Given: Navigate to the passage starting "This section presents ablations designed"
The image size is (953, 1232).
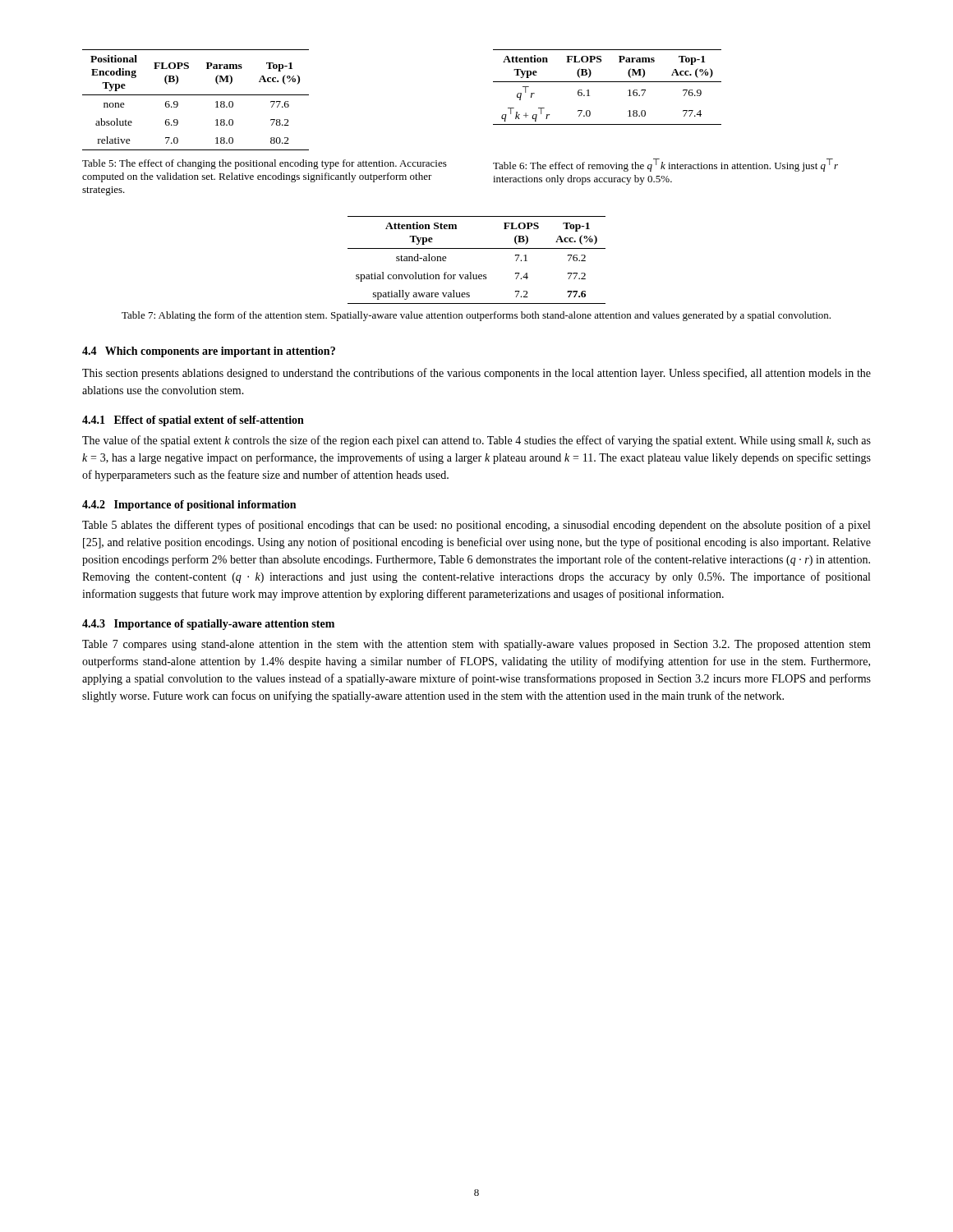Looking at the screenshot, I should 476,382.
